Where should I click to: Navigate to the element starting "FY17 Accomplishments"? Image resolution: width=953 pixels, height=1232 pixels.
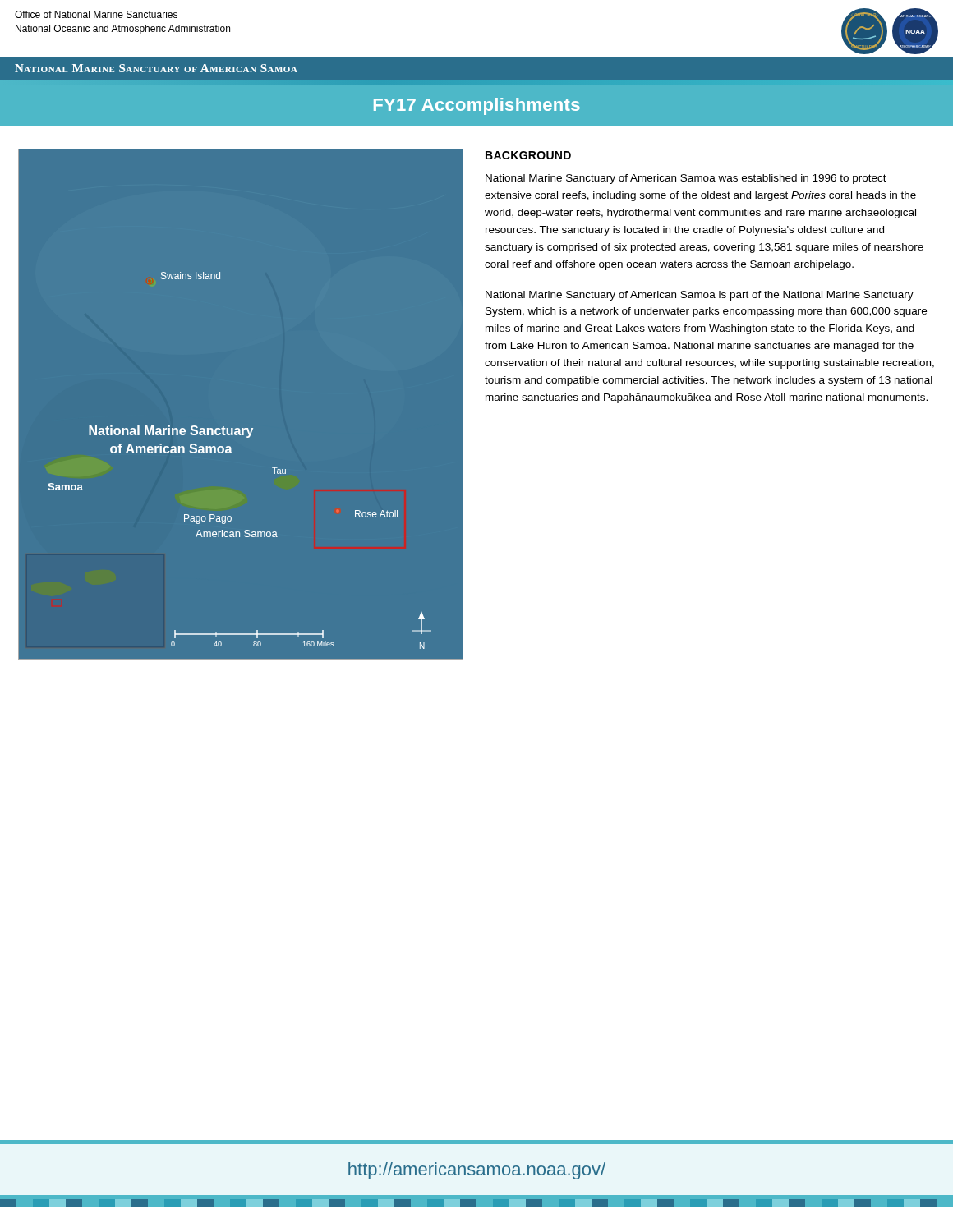pyautogui.click(x=476, y=105)
